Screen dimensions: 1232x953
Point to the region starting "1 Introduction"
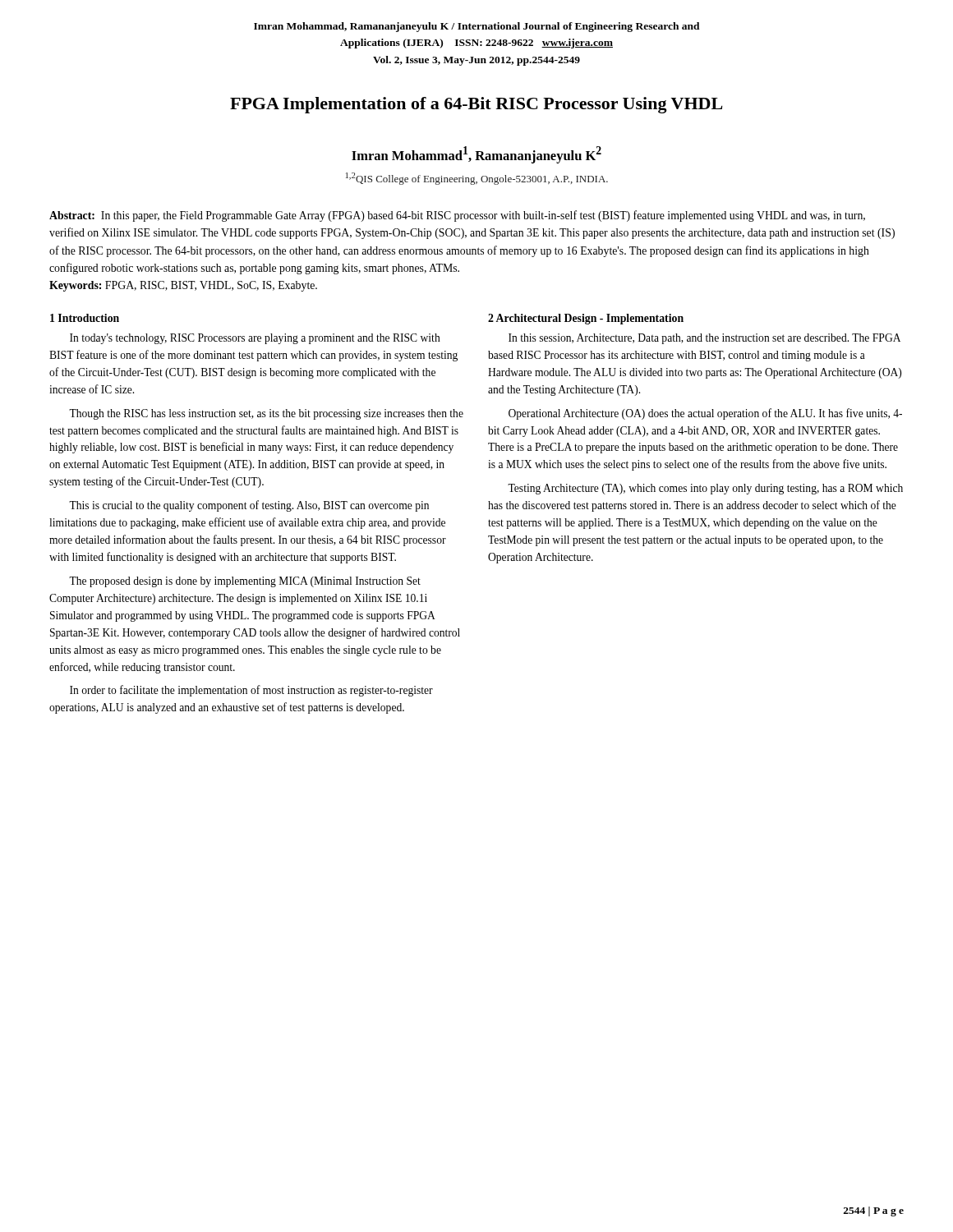[x=84, y=318]
